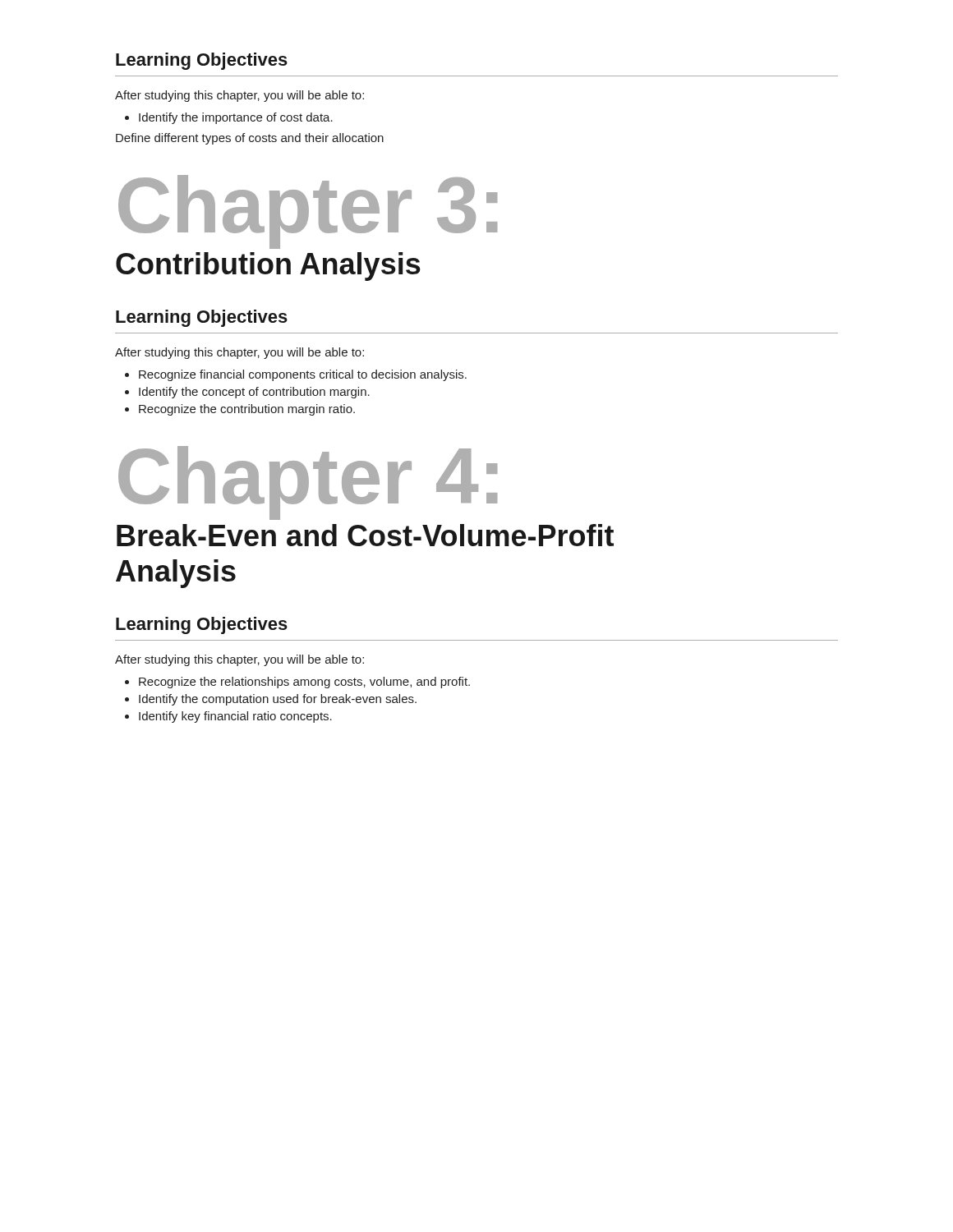Navigate to the block starting "Recognize financial components critical to"
This screenshot has width=953, height=1232.
pyautogui.click(x=303, y=374)
